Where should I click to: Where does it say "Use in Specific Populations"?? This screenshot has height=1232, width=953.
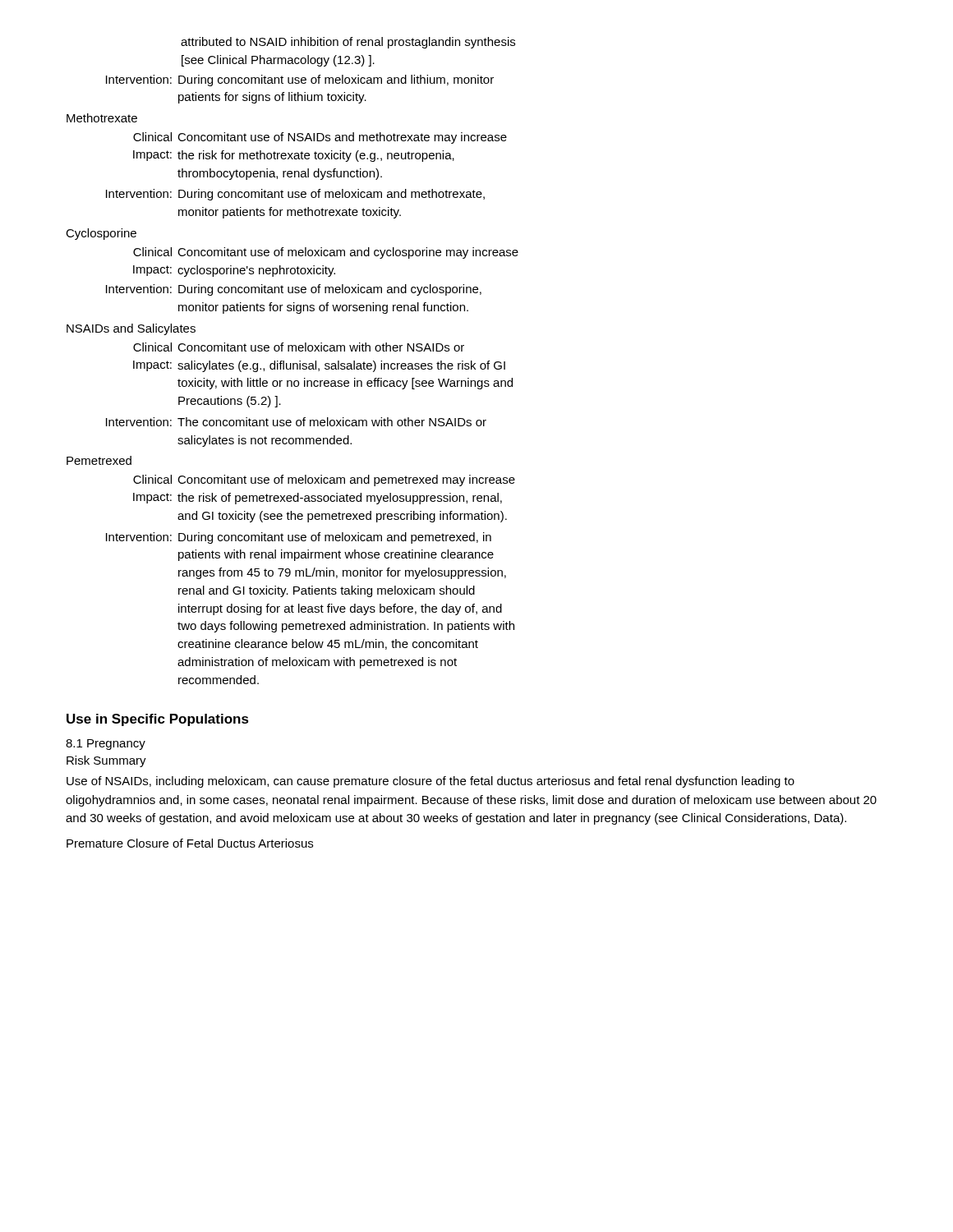point(157,719)
